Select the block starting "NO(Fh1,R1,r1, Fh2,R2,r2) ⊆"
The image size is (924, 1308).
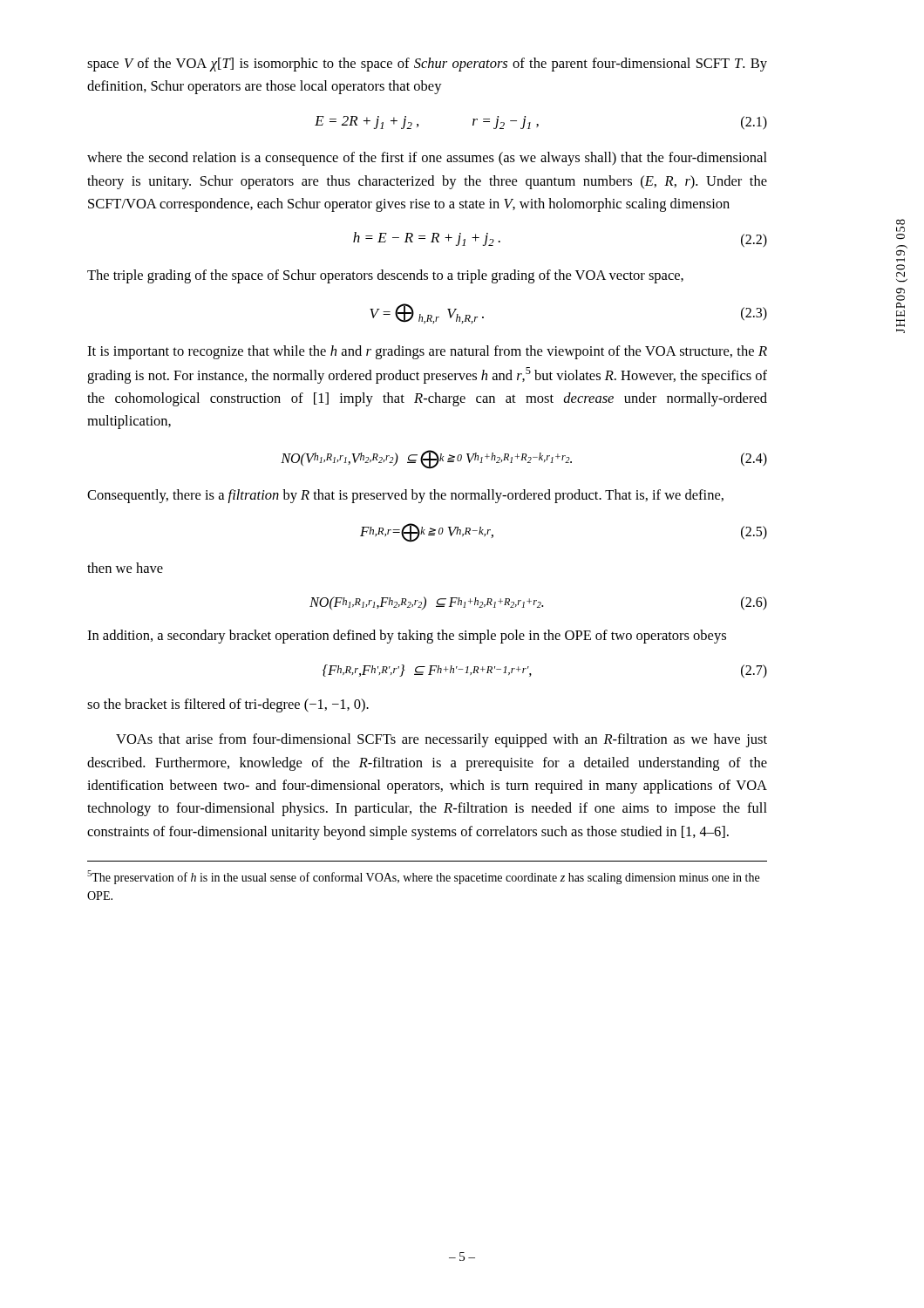pyautogui.click(x=427, y=602)
